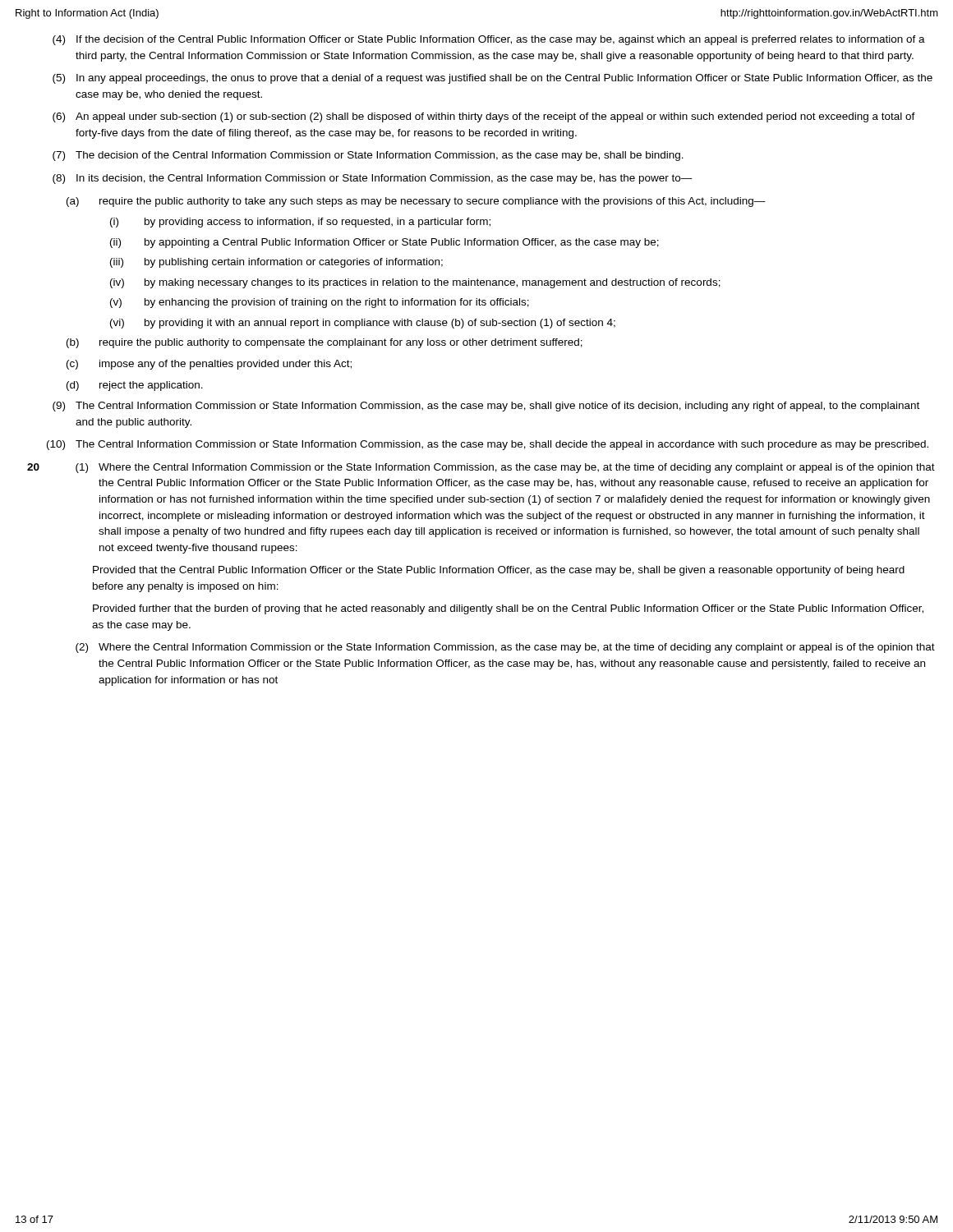Navigate to the passage starting "(5) In any appeal proceedings, the"
Viewport: 953px width, 1232px height.
pyautogui.click(x=476, y=86)
